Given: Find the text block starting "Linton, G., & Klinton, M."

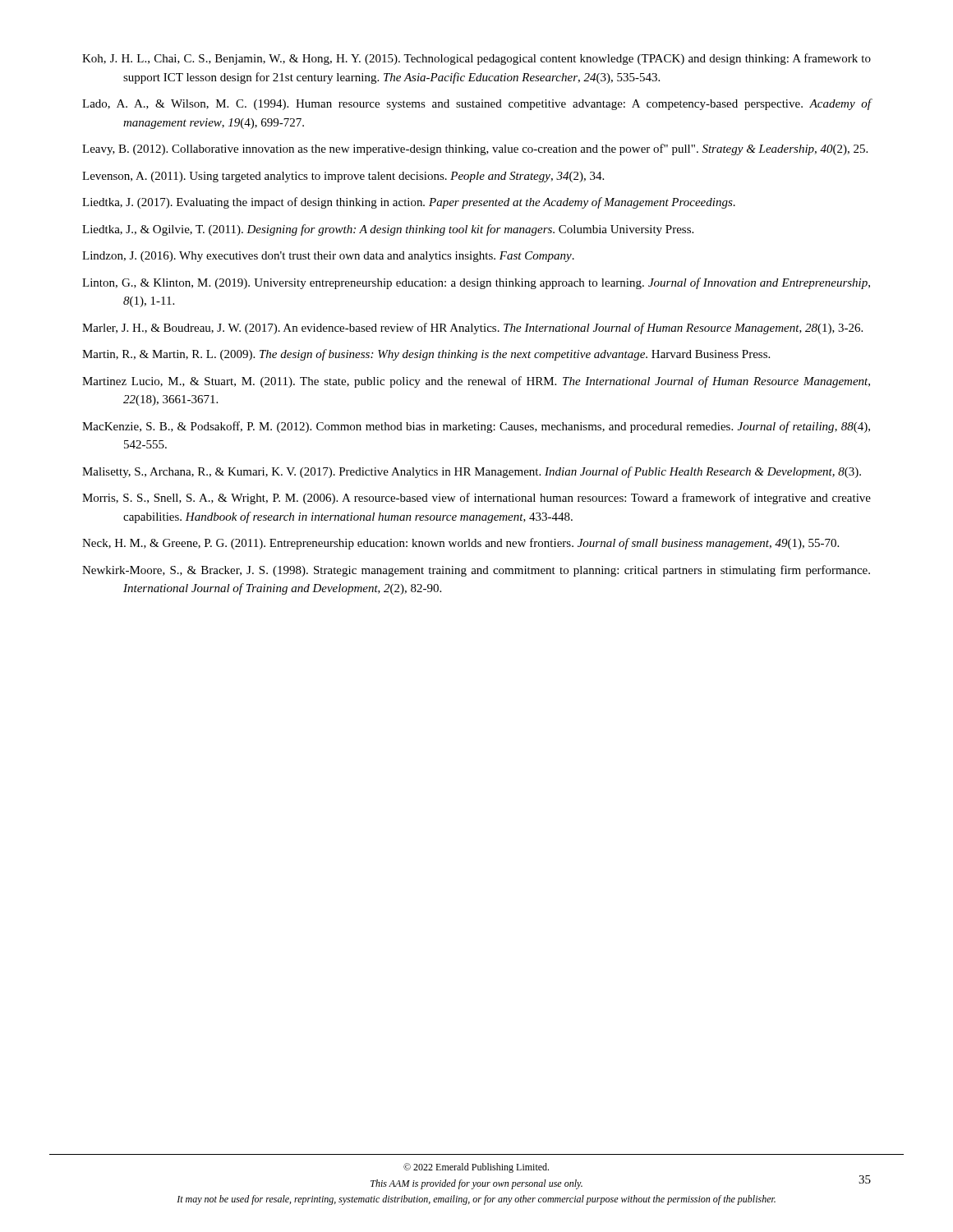Looking at the screenshot, I should pyautogui.click(x=476, y=291).
